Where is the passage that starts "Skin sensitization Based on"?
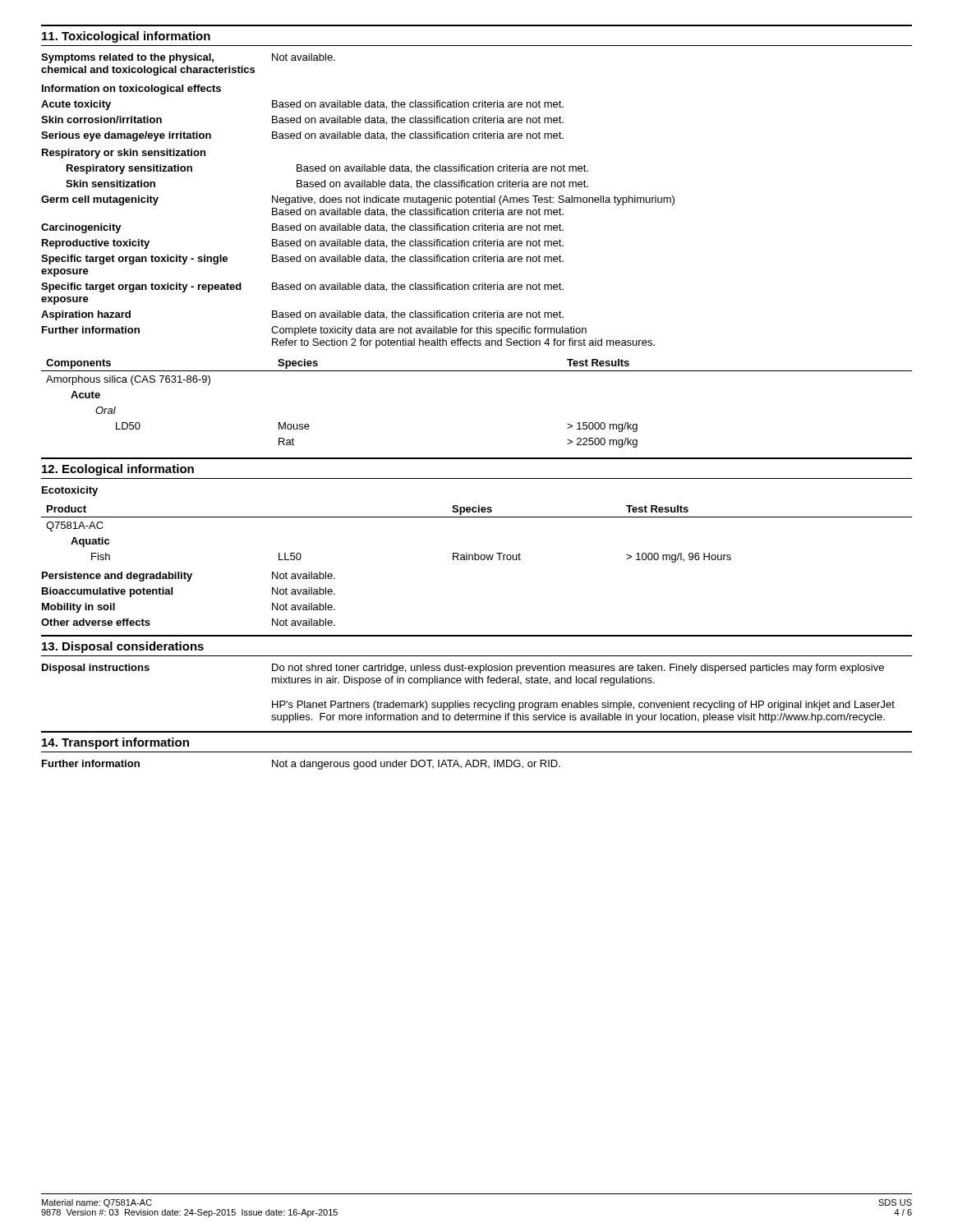This screenshot has height=1232, width=953. tap(489, 184)
